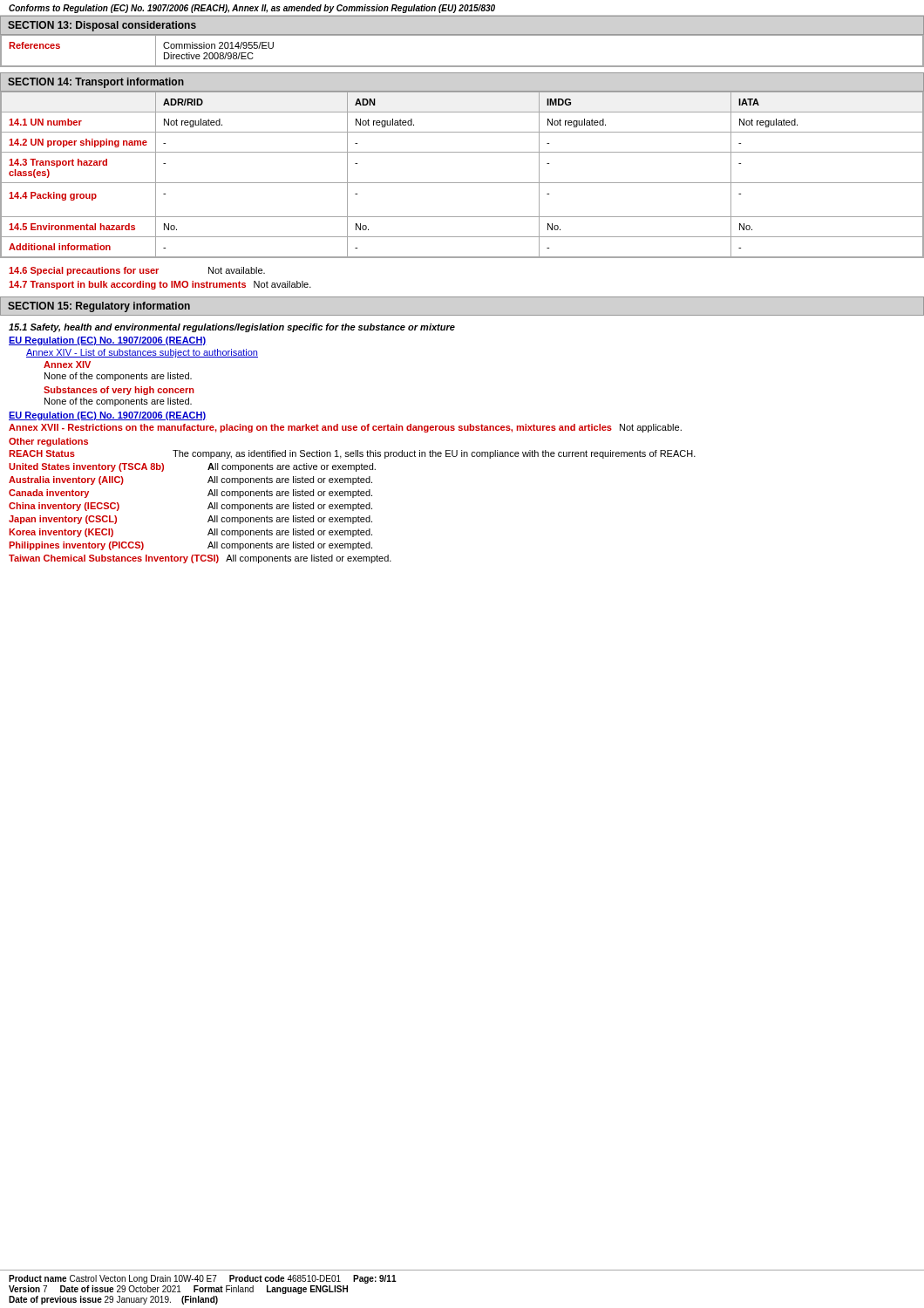This screenshot has height=1308, width=924.
Task: Select the text block that reads "United States inventory (TSCA 8b) All"
Action: pyautogui.click(x=193, y=467)
